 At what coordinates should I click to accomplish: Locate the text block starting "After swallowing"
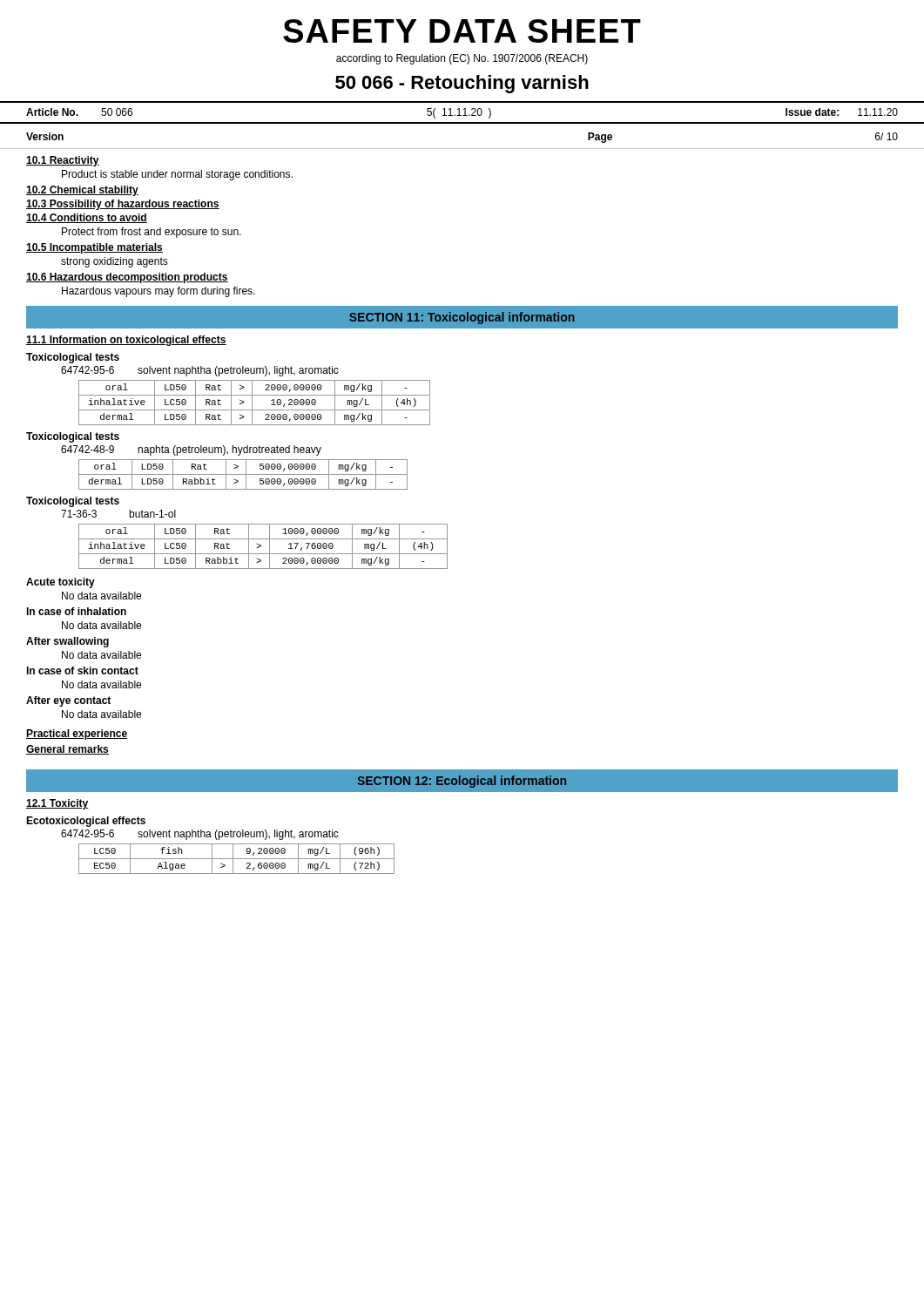point(68,641)
